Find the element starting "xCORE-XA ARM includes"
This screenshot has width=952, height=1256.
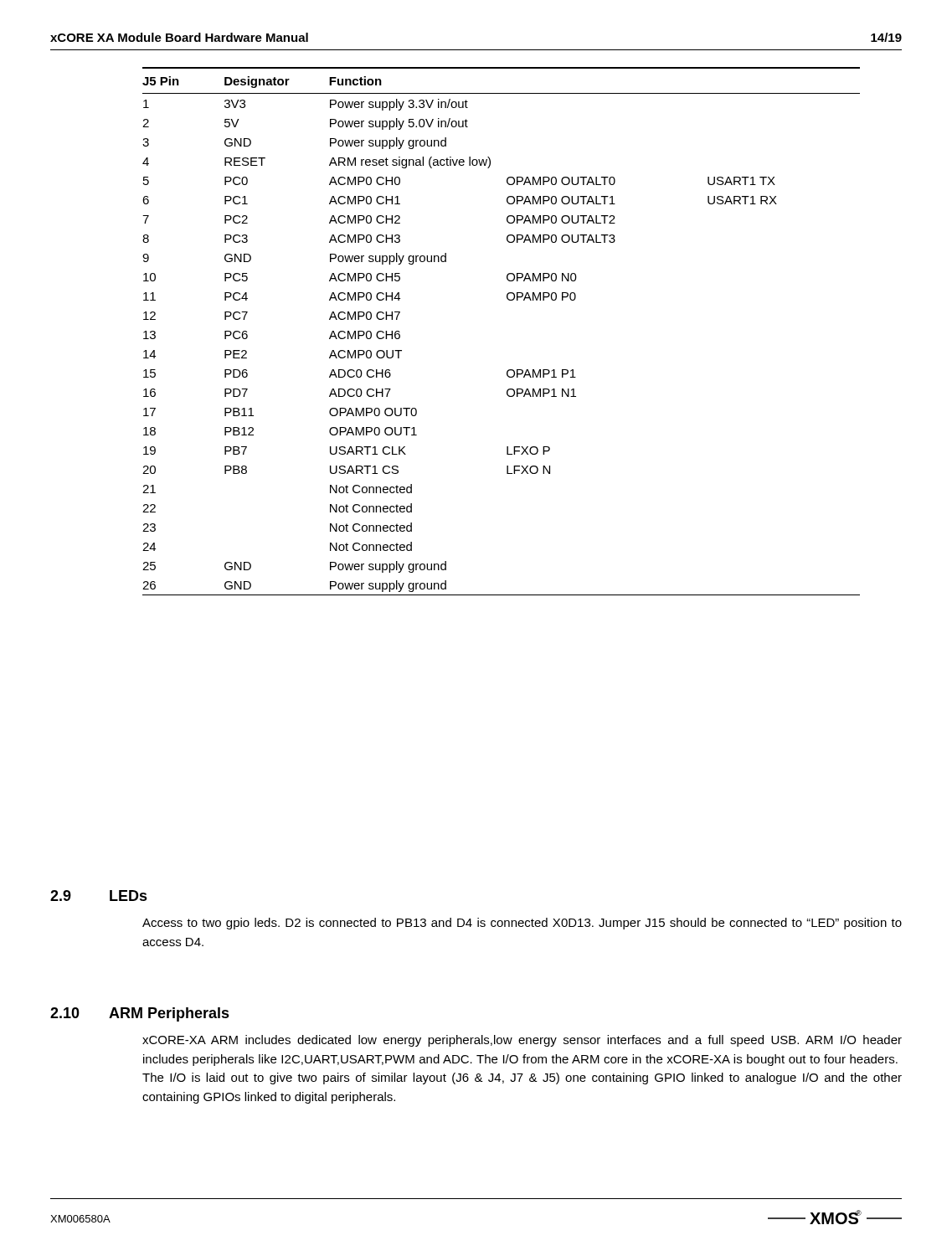point(522,1068)
